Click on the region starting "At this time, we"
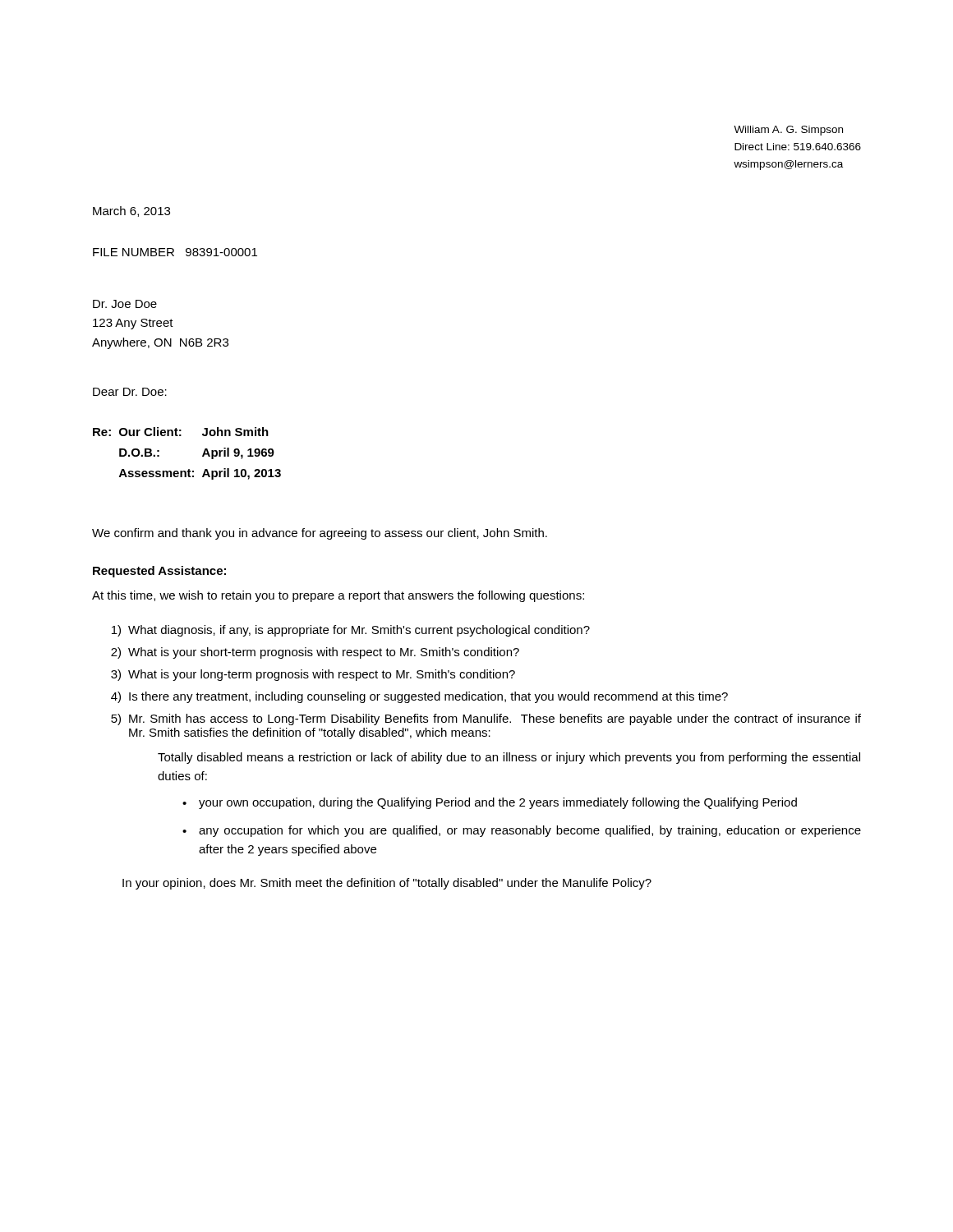This screenshot has width=953, height=1232. pyautogui.click(x=339, y=595)
